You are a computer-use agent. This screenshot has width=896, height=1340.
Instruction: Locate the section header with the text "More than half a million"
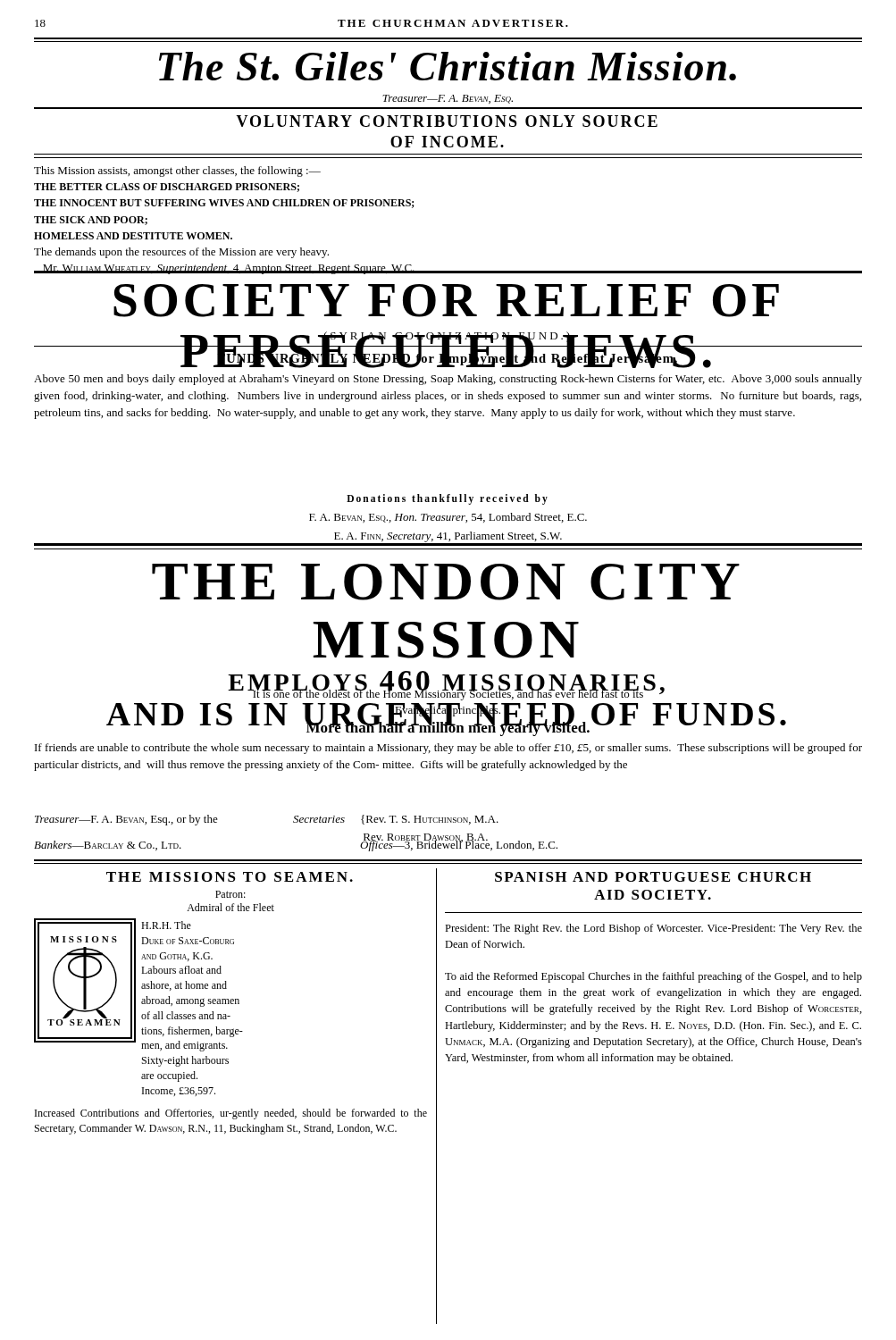pos(448,728)
